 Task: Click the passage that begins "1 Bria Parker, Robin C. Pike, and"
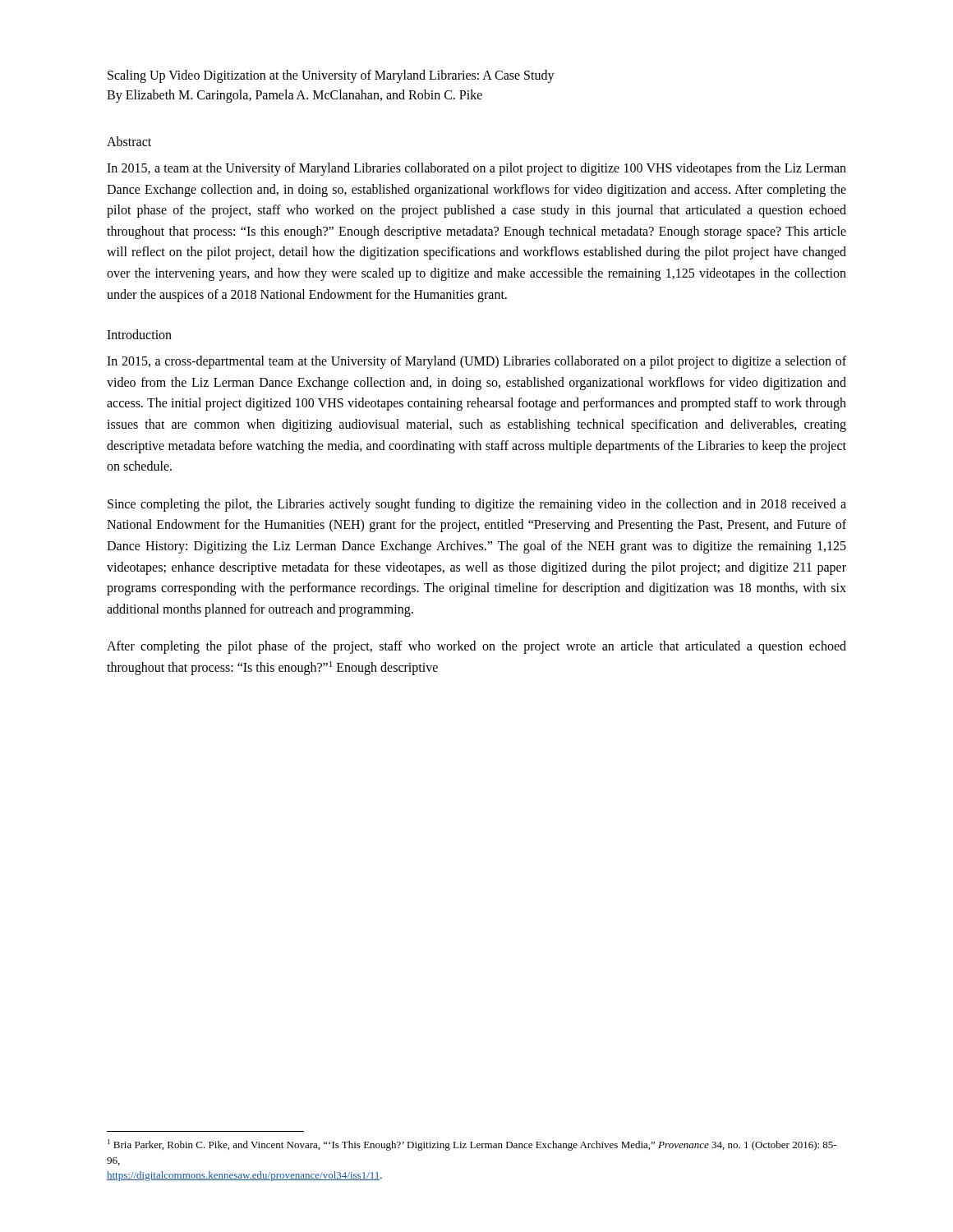pos(472,1159)
